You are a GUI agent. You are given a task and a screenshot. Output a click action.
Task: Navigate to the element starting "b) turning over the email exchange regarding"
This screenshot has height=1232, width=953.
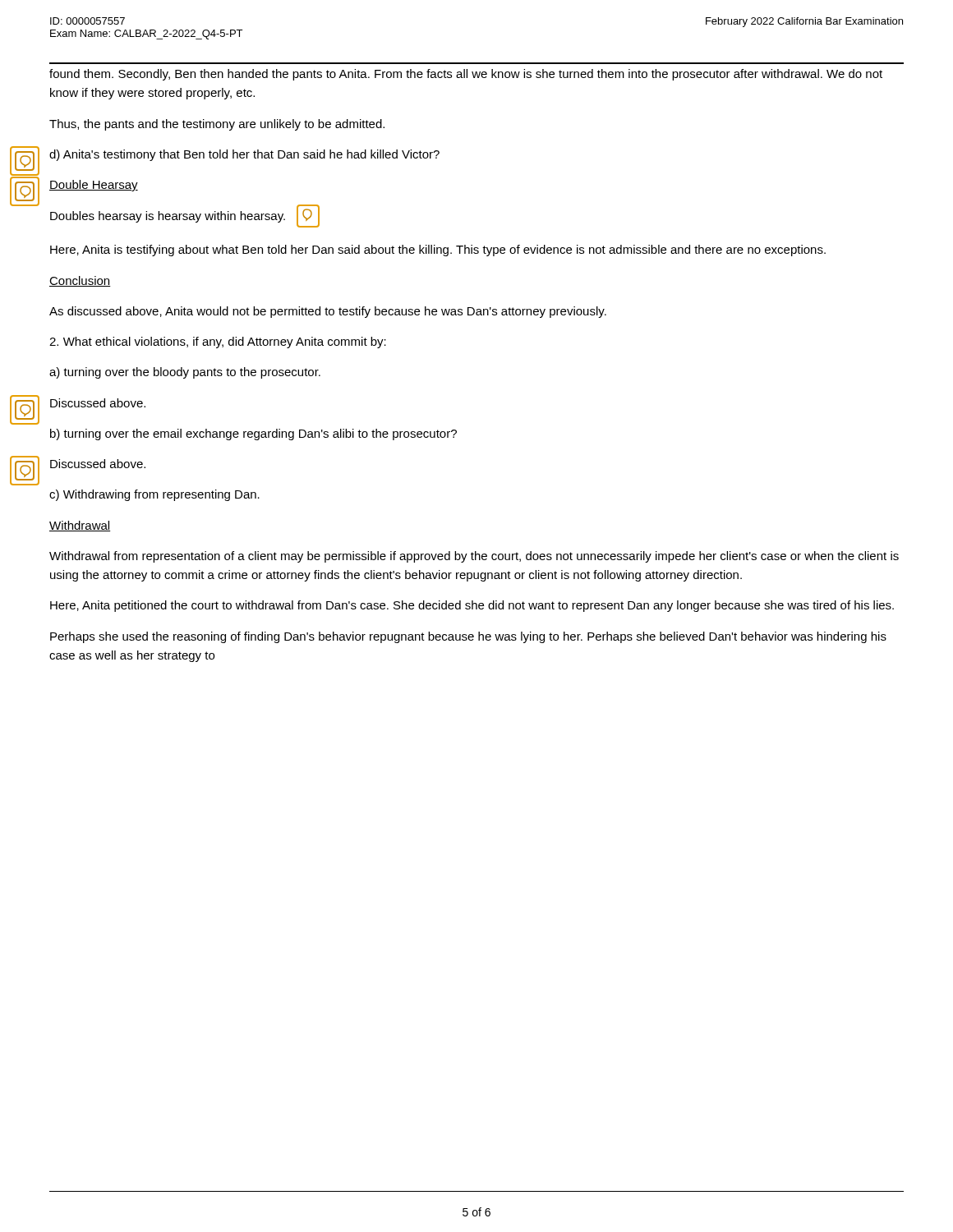coord(253,433)
